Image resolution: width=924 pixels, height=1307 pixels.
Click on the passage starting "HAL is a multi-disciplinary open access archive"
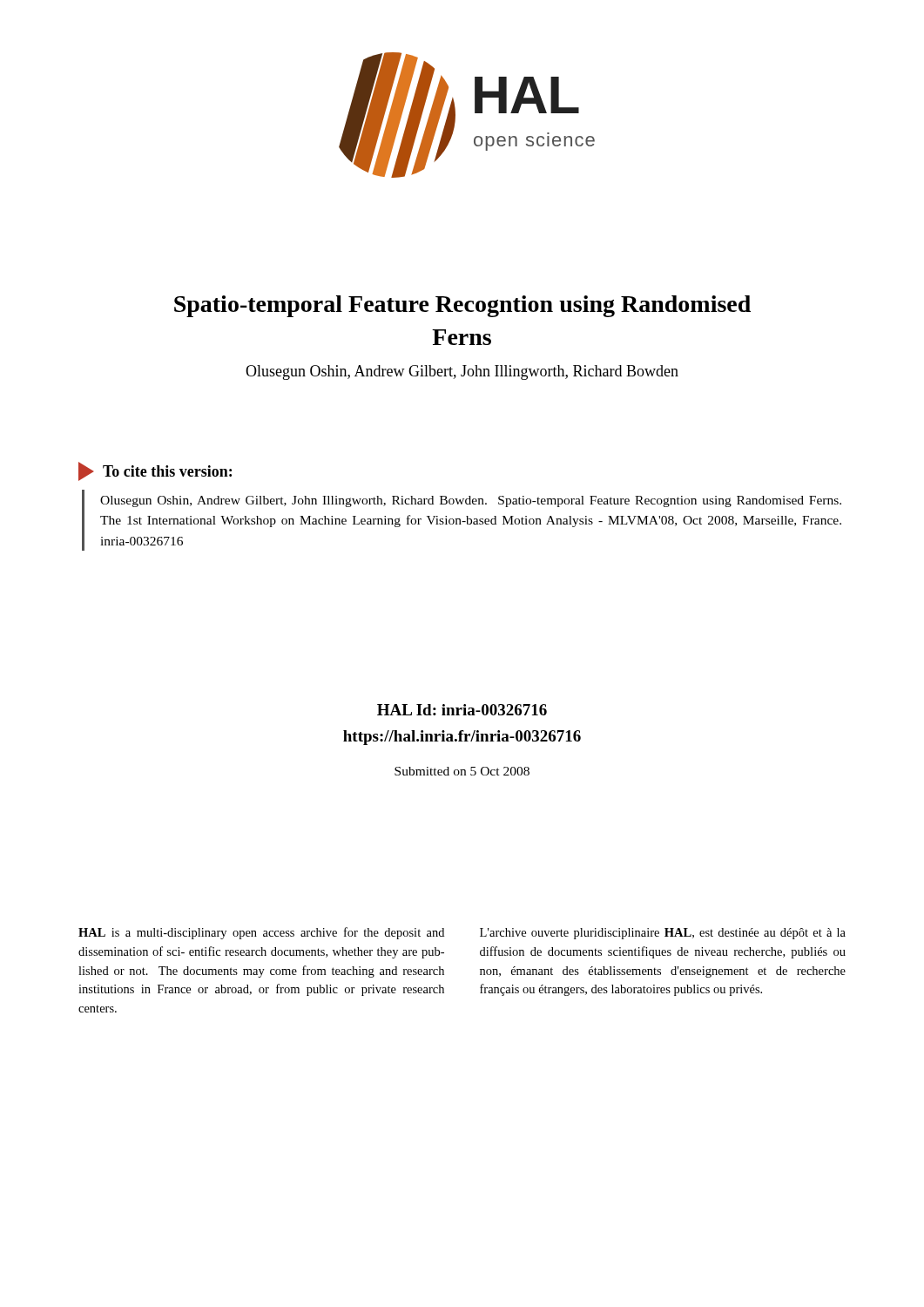261,970
